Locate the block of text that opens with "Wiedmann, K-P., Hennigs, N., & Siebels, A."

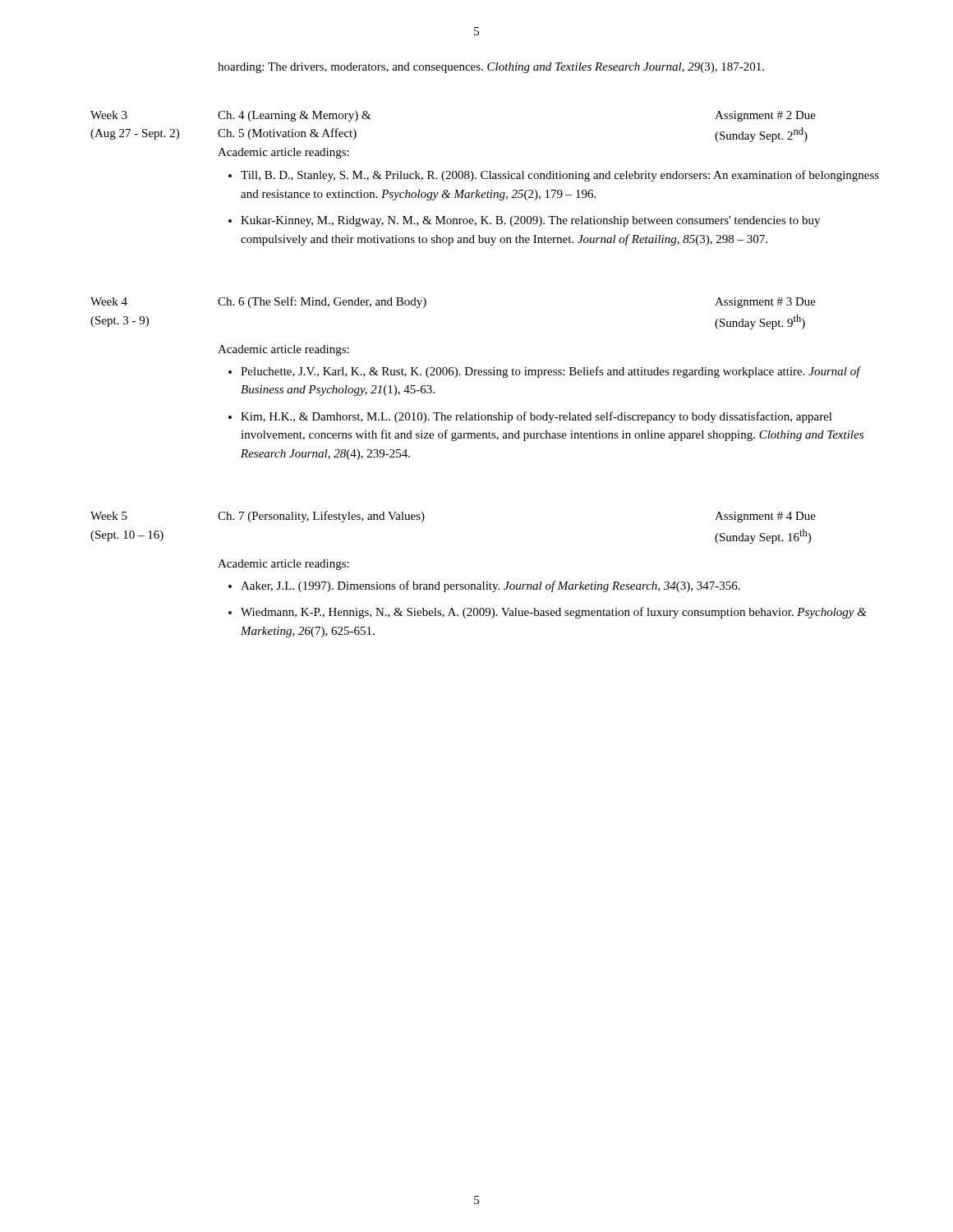[x=554, y=621]
